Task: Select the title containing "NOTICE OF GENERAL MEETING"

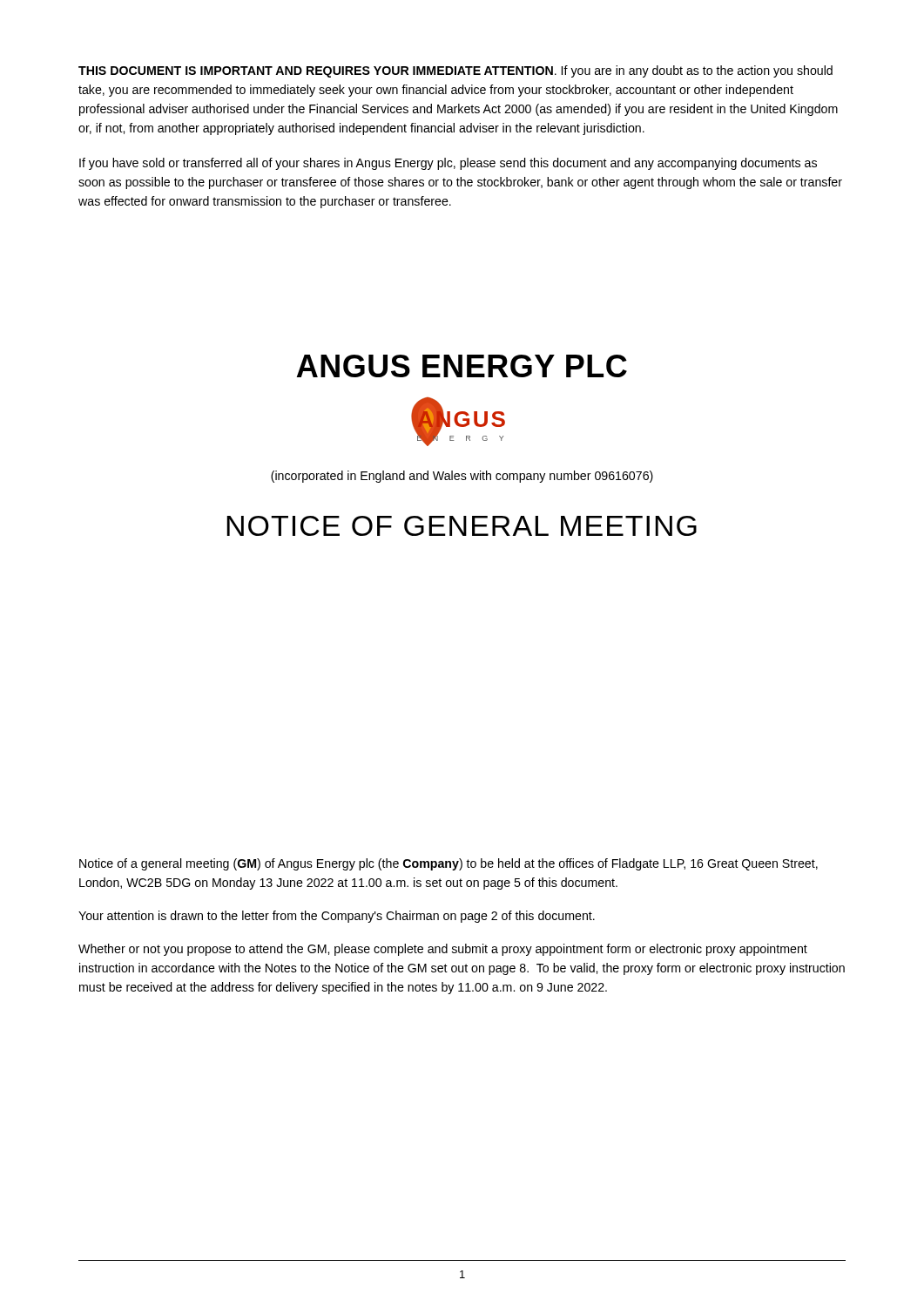Action: [462, 525]
